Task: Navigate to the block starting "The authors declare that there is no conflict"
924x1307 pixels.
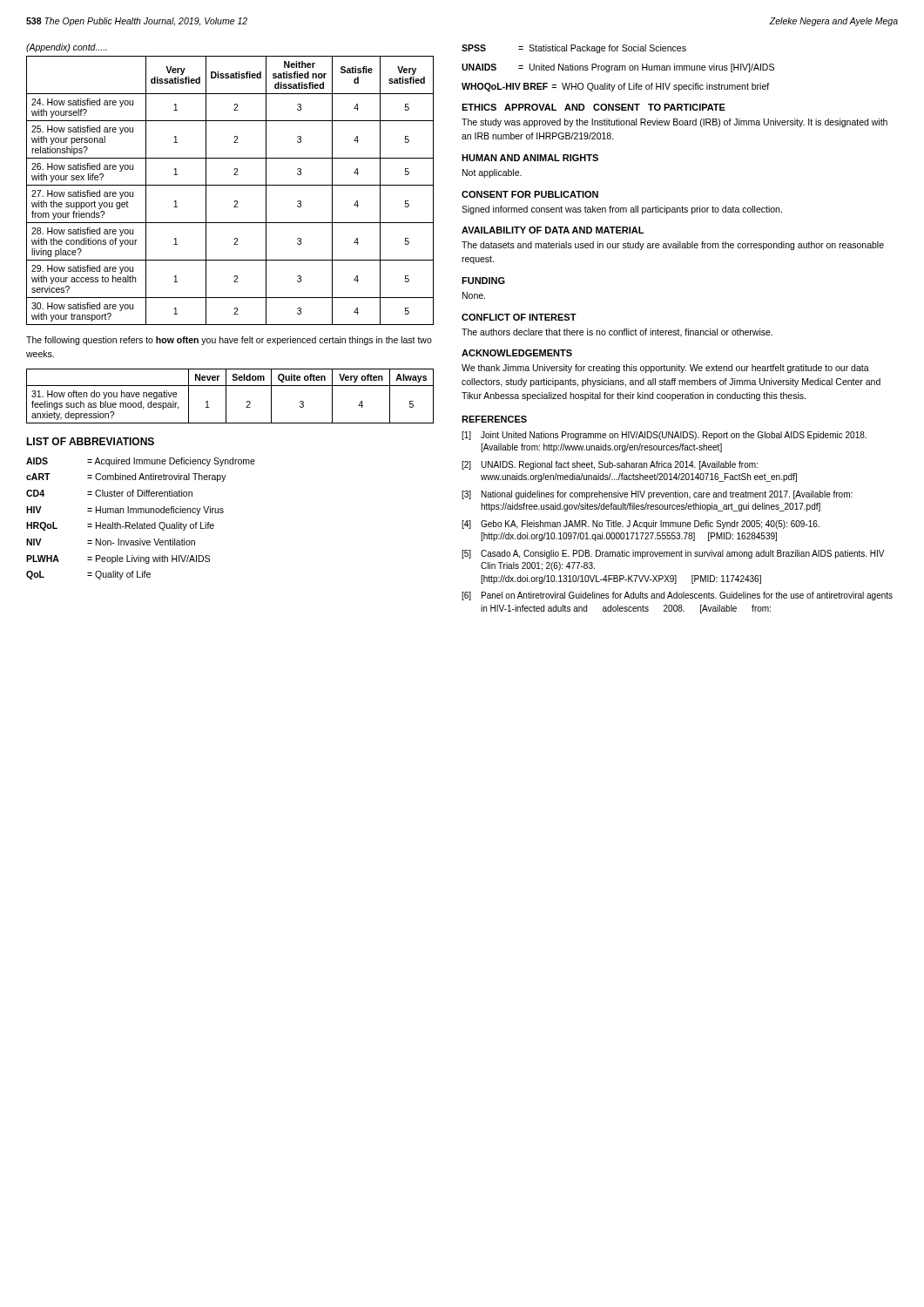Action: pyautogui.click(x=617, y=332)
